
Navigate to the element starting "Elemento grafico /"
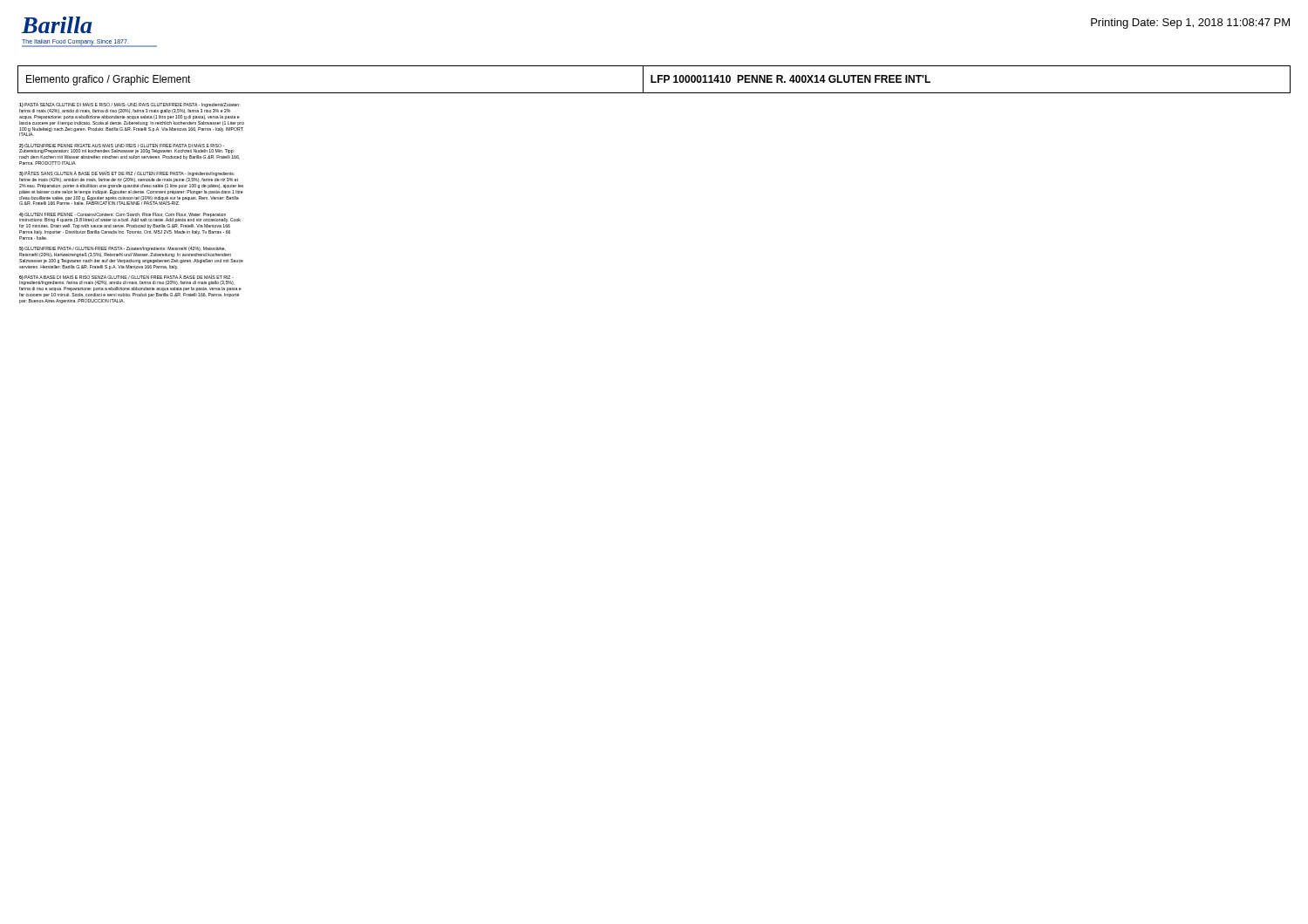point(108,79)
